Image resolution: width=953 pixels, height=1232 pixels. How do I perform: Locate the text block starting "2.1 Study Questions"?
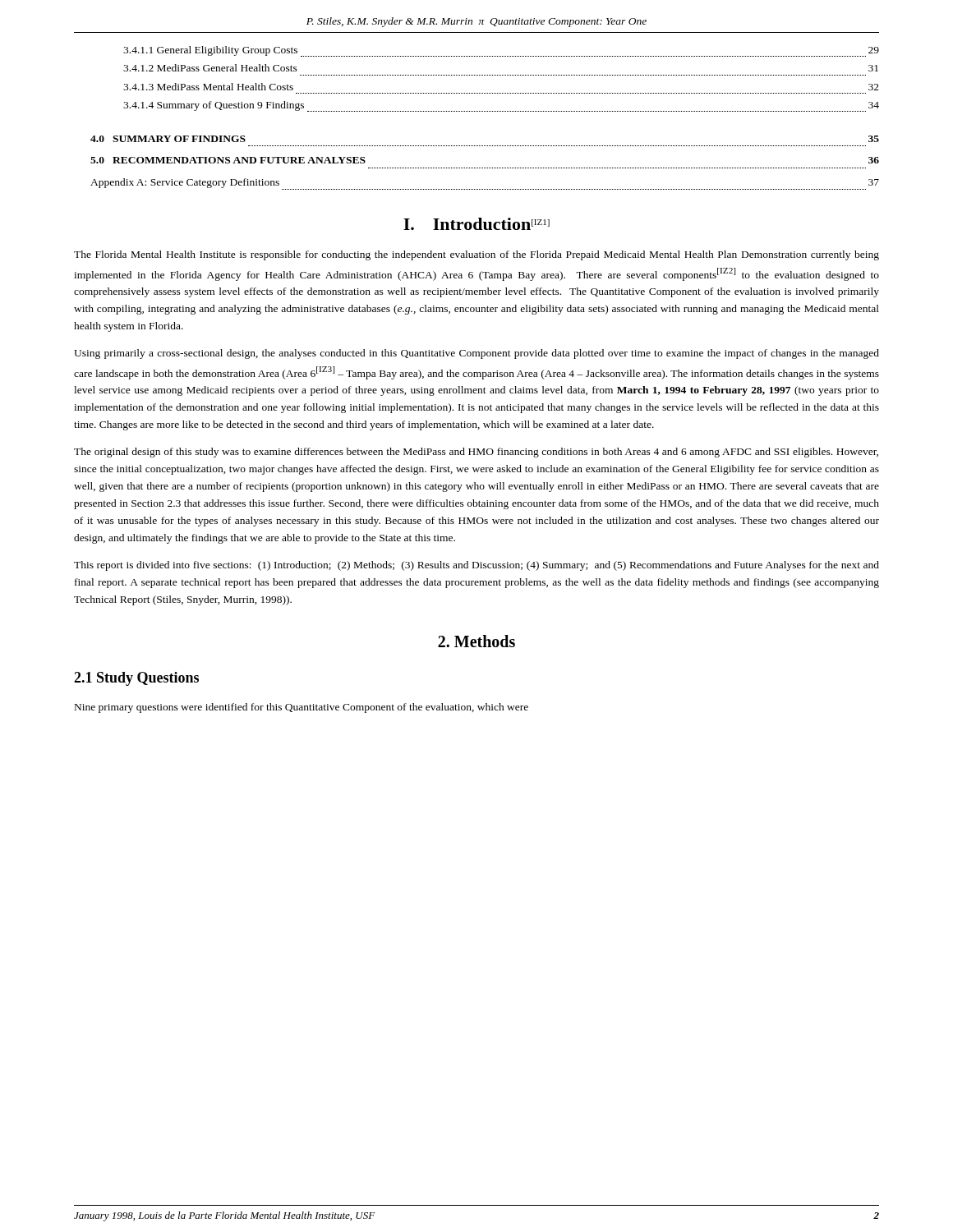click(x=136, y=679)
